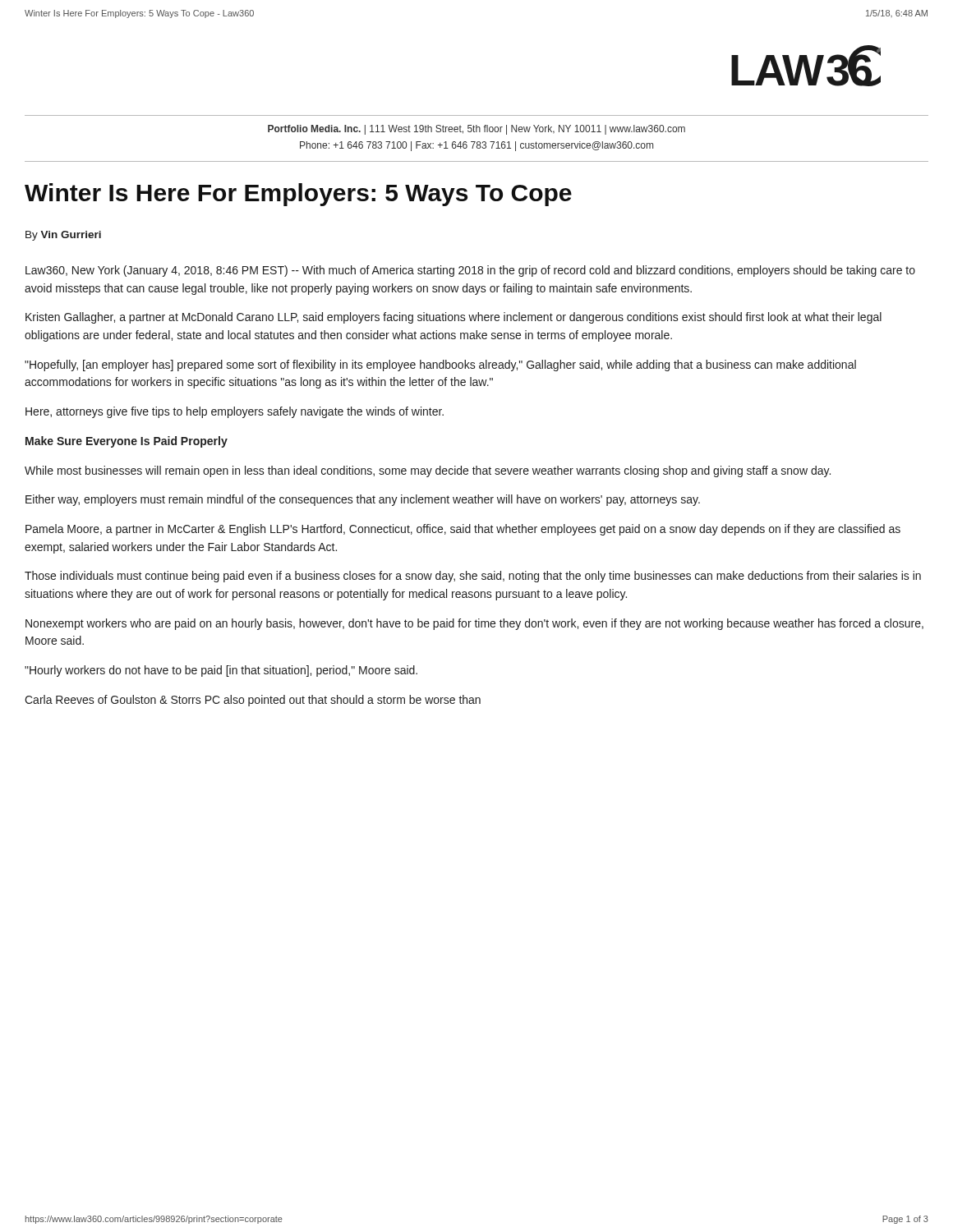Point to "By Vin Gurrieri"

coord(63,234)
